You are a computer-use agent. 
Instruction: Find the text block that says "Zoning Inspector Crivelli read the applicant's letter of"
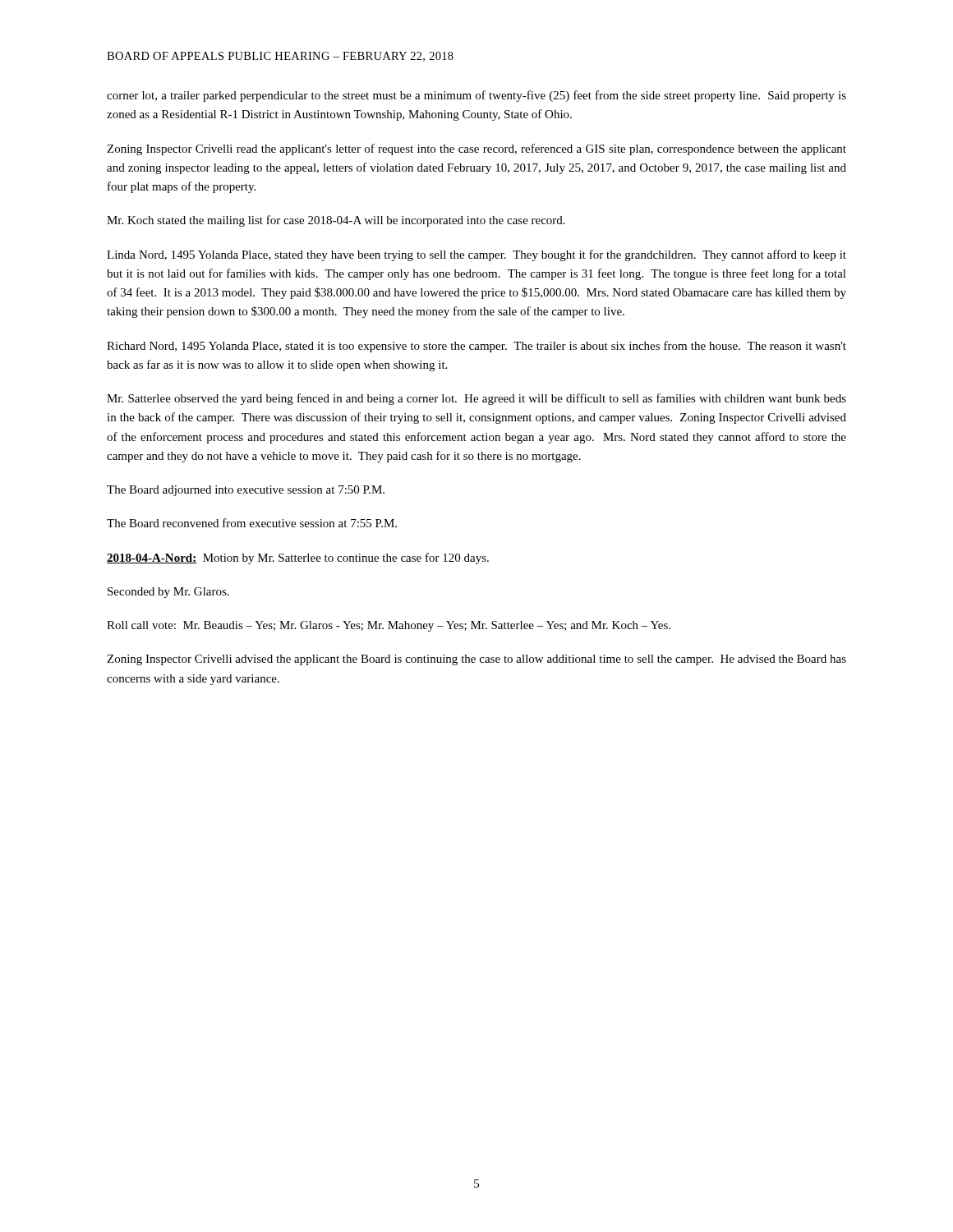476,167
